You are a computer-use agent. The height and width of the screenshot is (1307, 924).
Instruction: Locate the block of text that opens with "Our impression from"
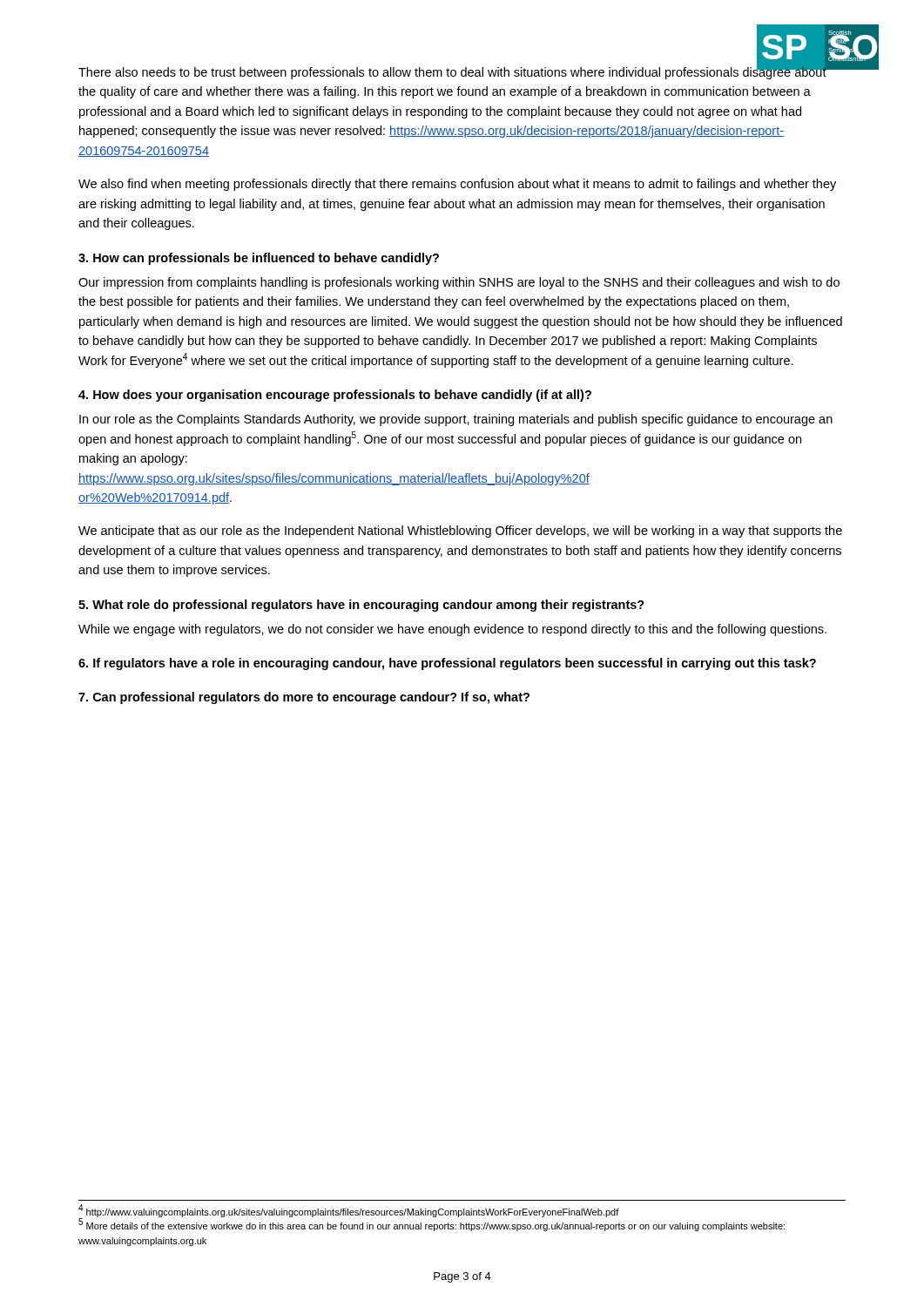pyautogui.click(x=460, y=321)
